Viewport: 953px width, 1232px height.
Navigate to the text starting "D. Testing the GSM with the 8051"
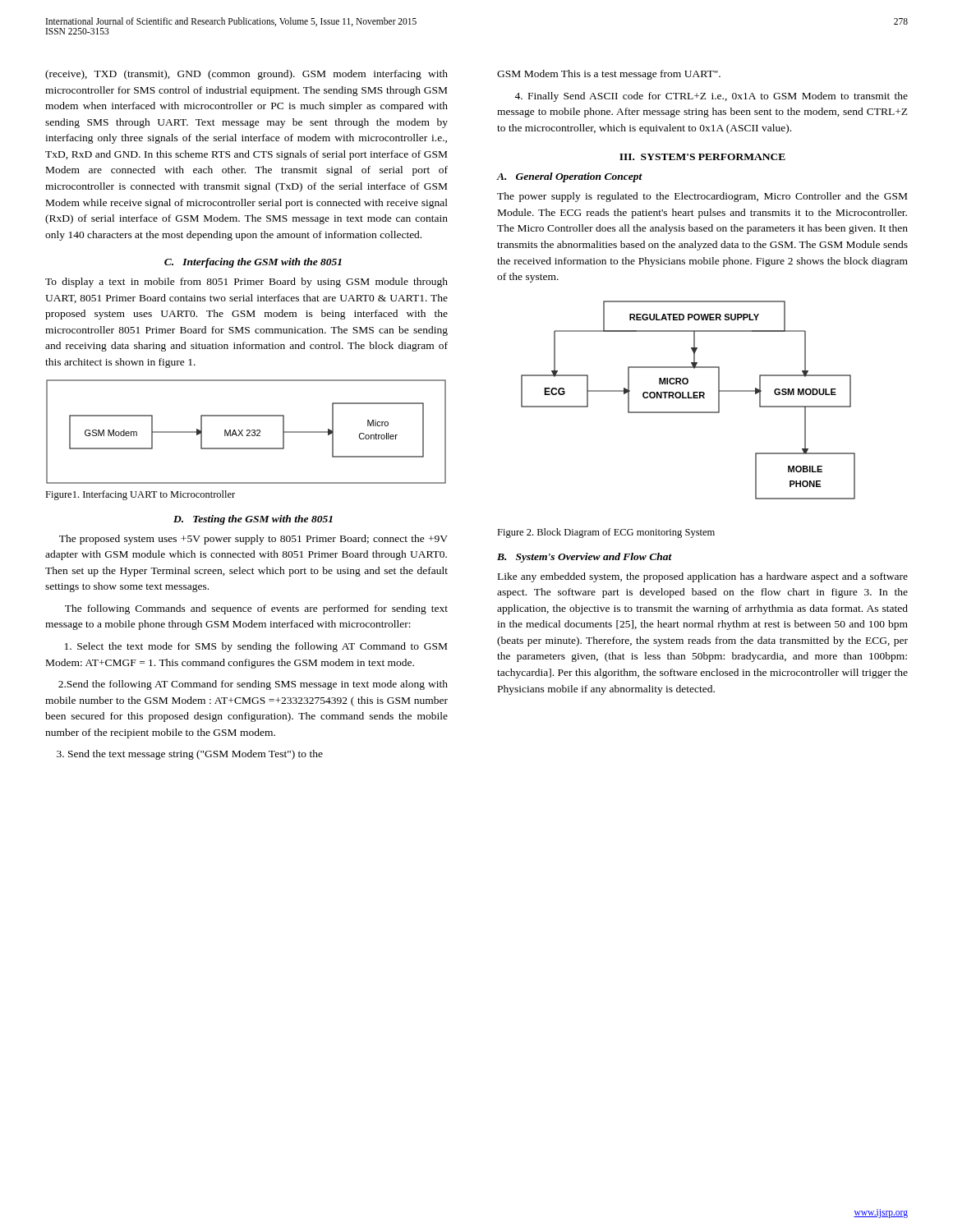(x=246, y=518)
